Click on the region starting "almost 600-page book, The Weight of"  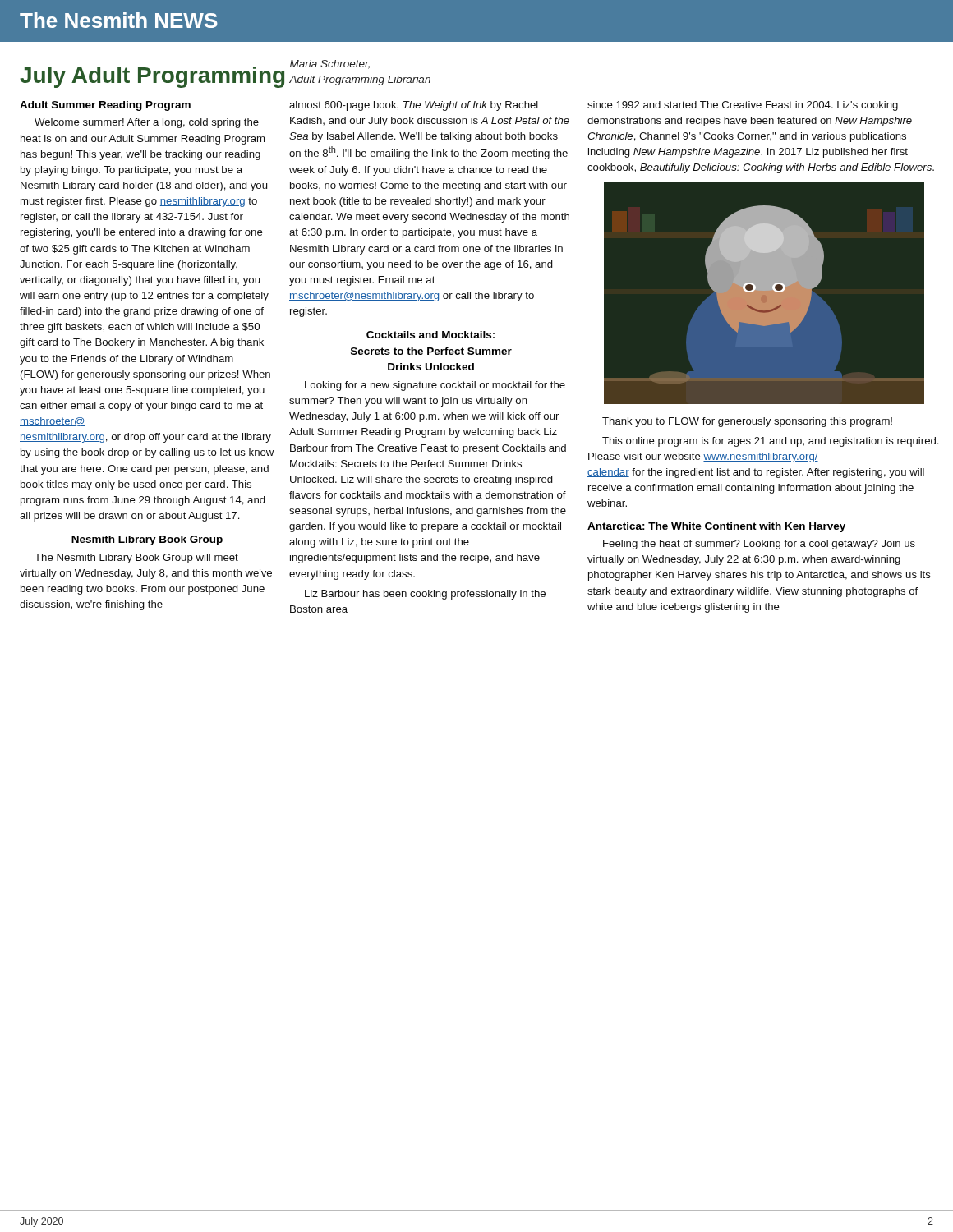pyautogui.click(x=431, y=208)
